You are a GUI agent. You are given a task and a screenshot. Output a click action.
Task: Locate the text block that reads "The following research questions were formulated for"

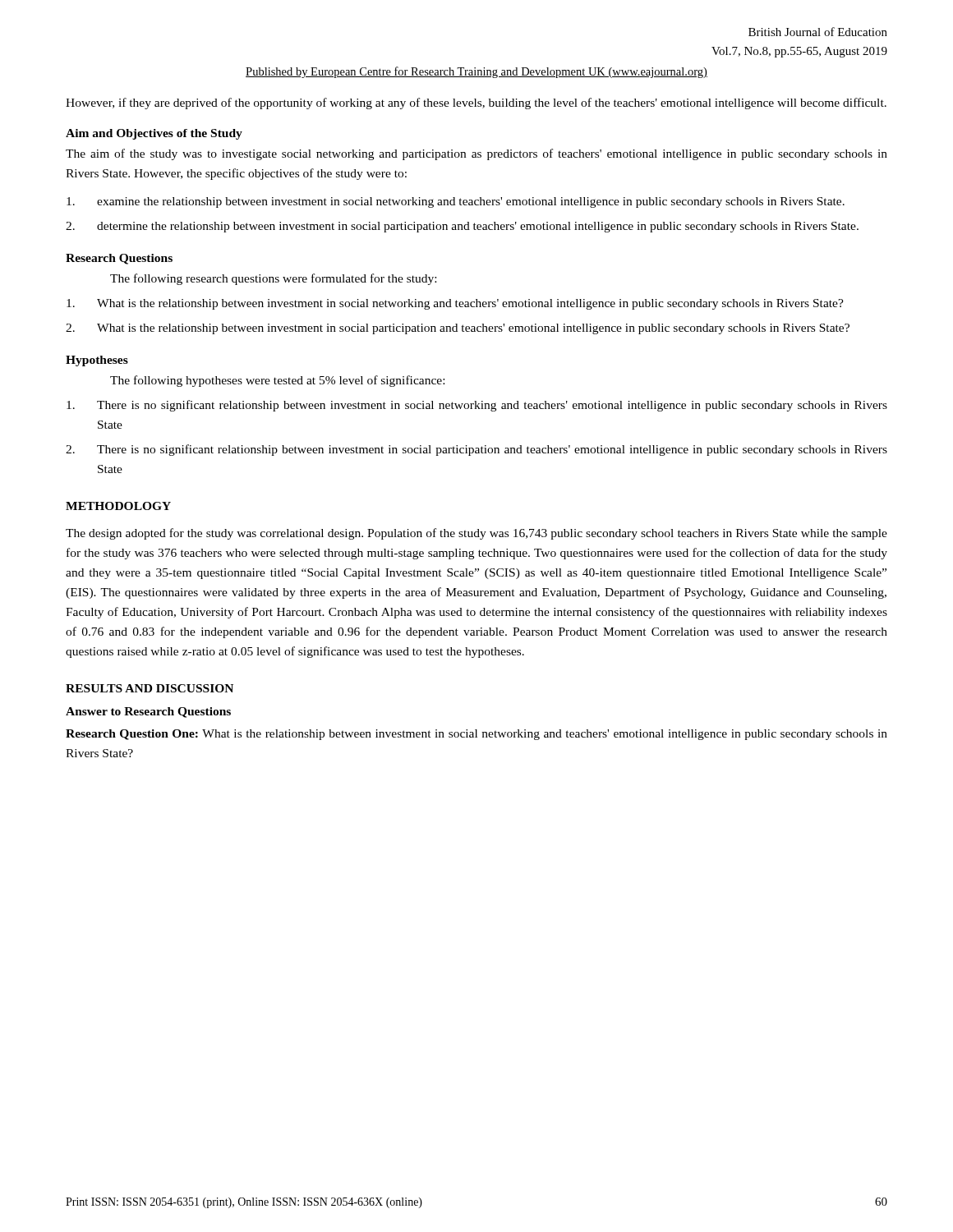click(274, 278)
